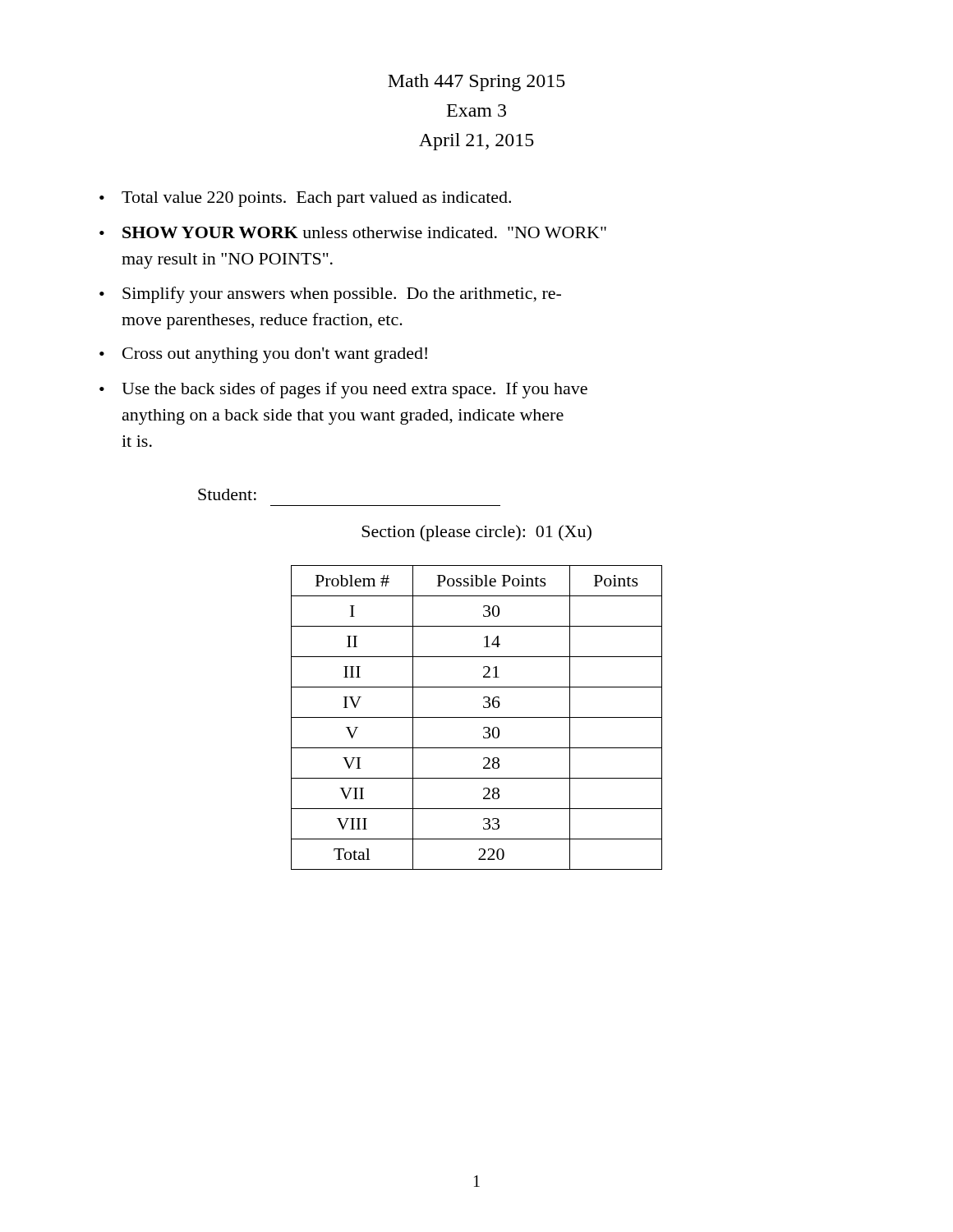Find the block starting "Math 447 Spring 2015 Exam"

(x=476, y=110)
